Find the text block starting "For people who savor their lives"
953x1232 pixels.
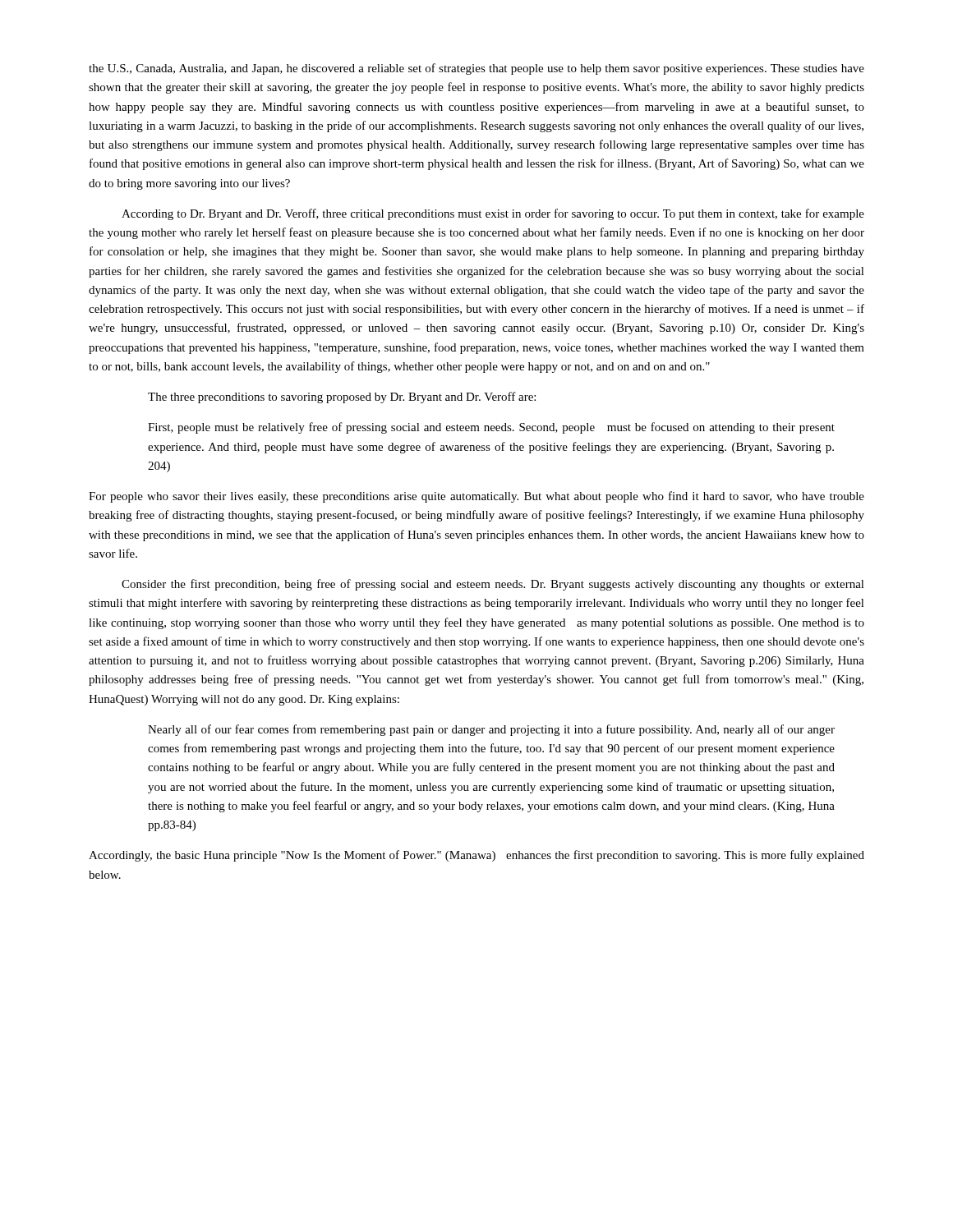476,525
